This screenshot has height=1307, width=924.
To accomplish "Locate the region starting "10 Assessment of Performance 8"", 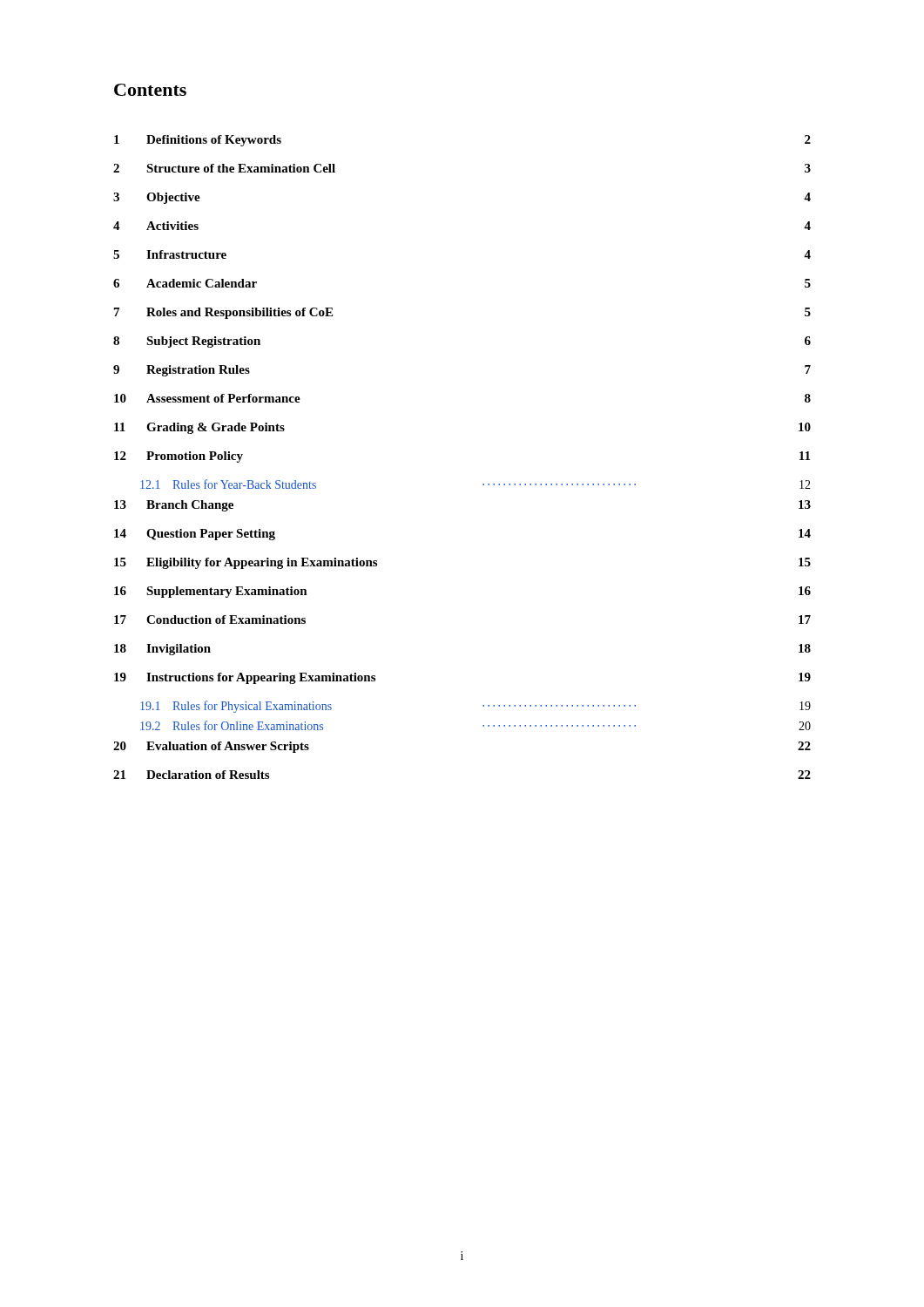I will (x=219, y=398).
